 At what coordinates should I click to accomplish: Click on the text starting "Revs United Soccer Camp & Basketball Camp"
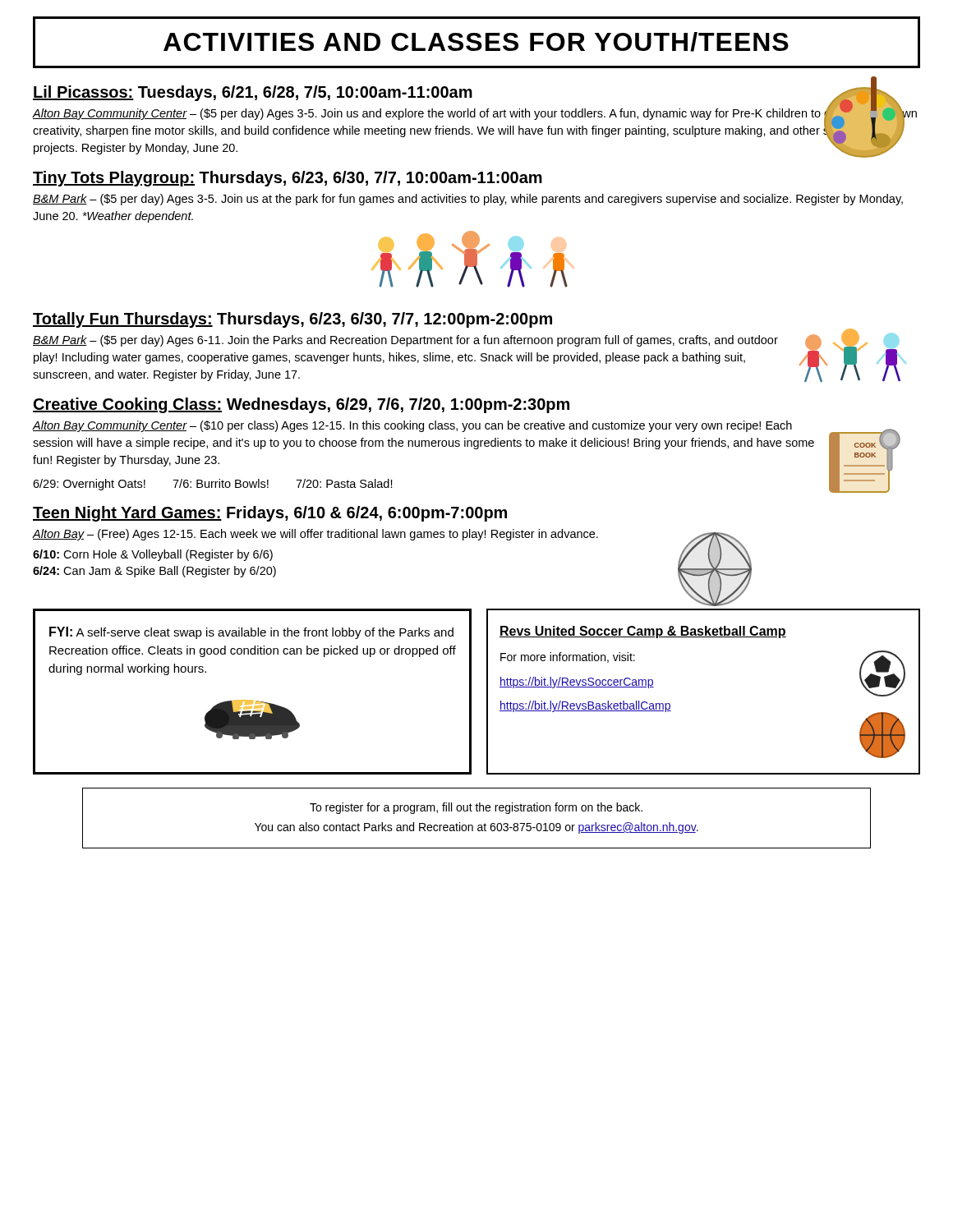(x=643, y=631)
